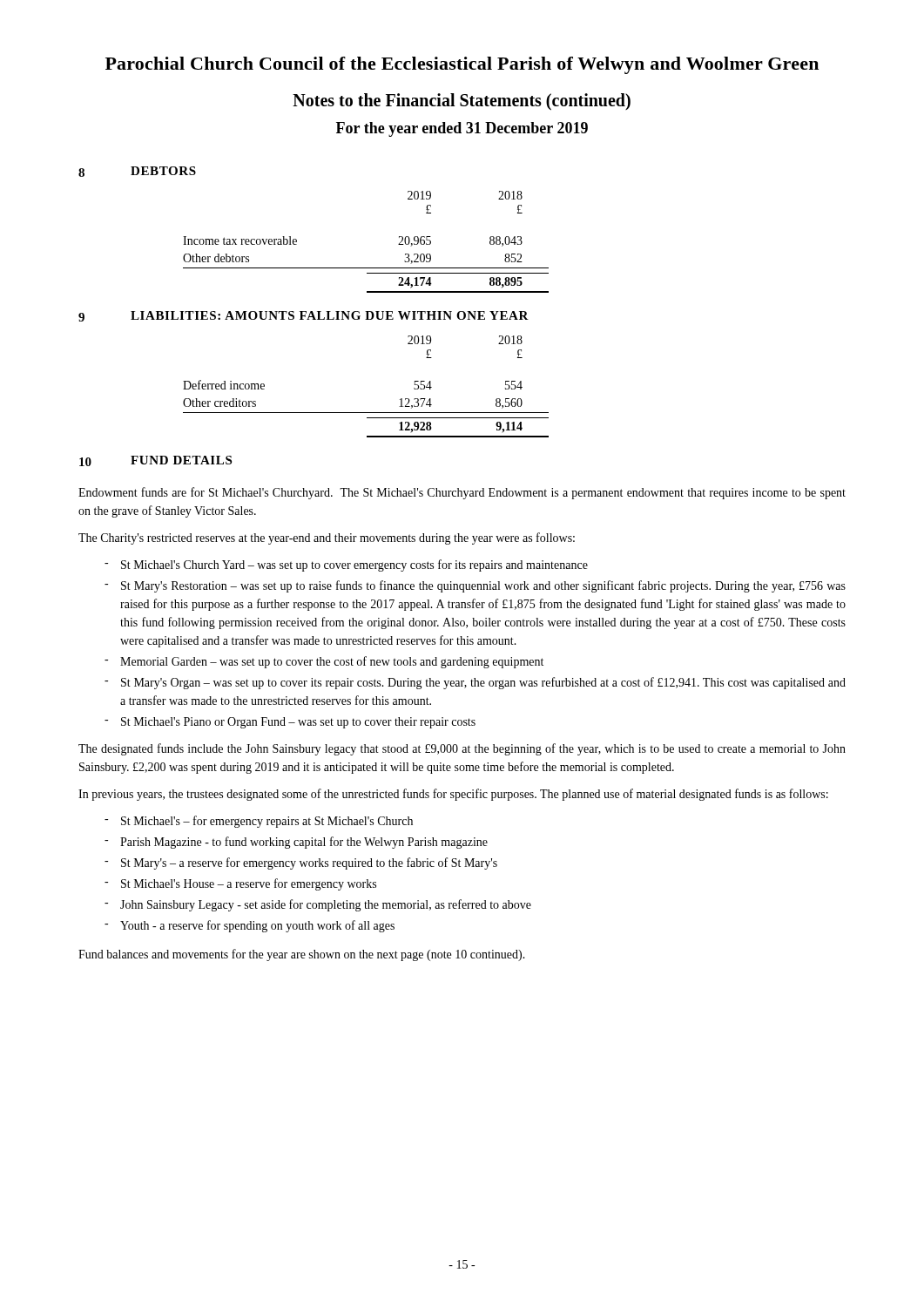Screen dimensions: 1307x924
Task: Navigate to the text starting "Notes to the Financial Statements (continued)"
Action: tap(462, 100)
